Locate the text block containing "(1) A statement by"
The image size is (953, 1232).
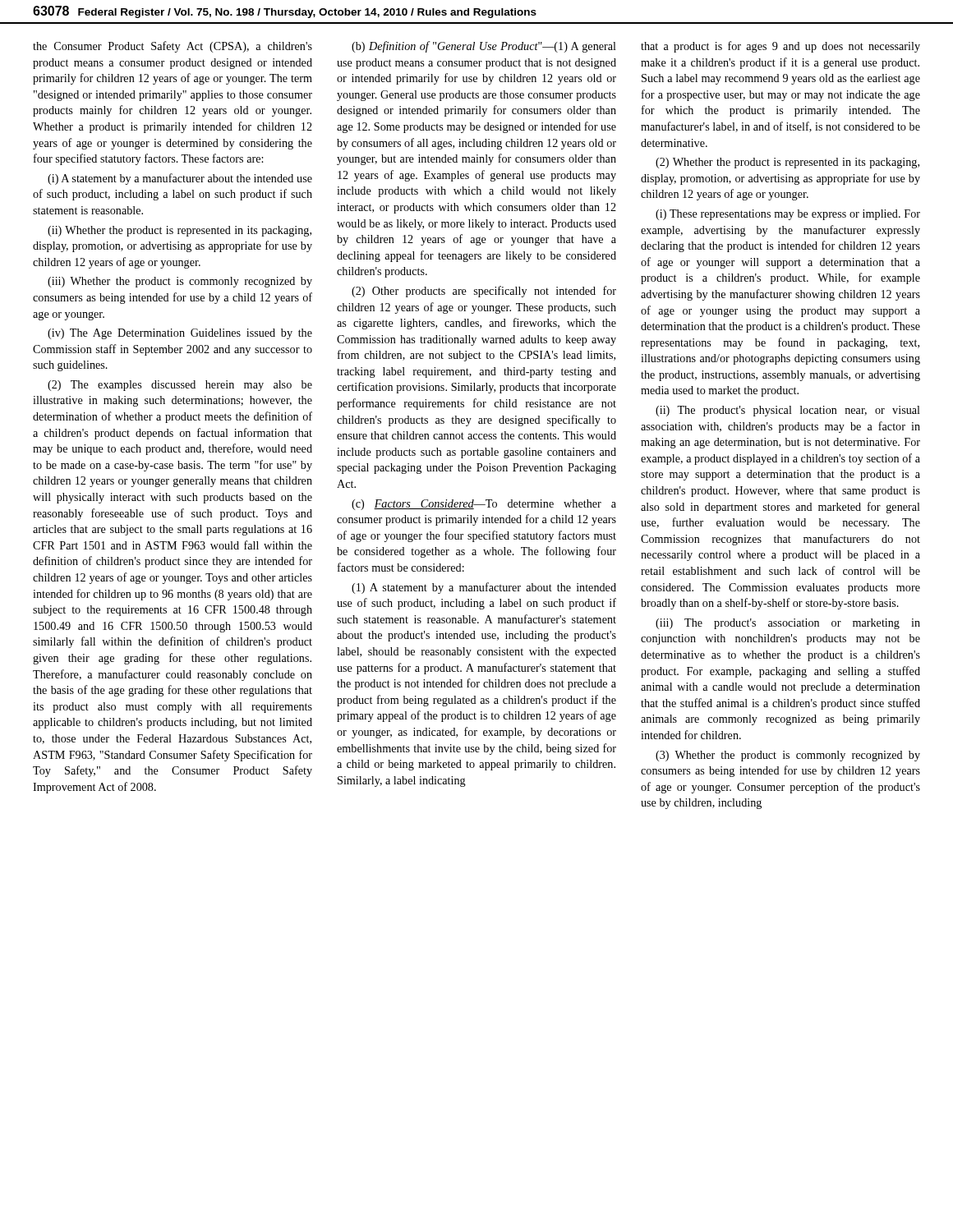476,684
